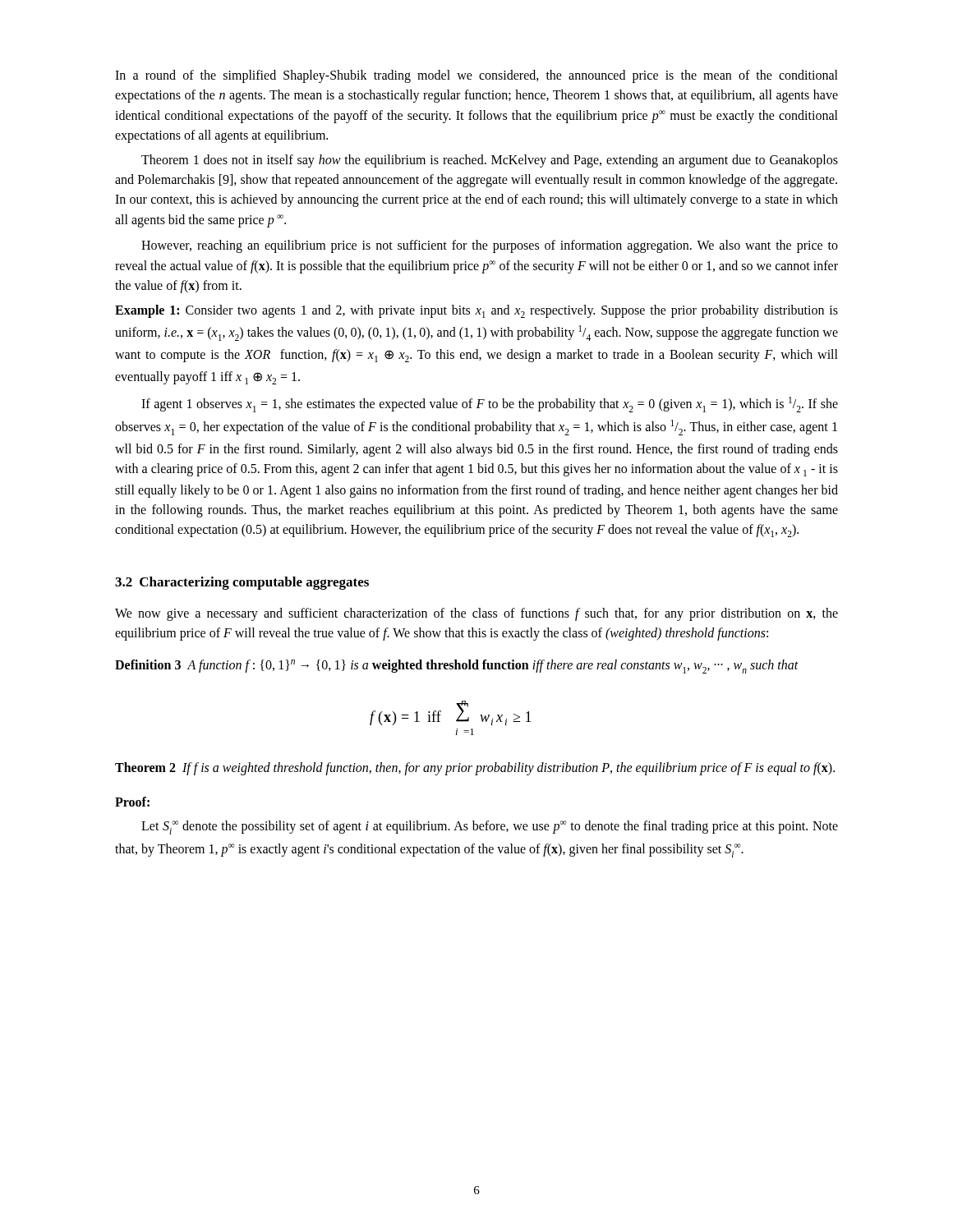This screenshot has height=1232, width=953.
Task: Find the text block containing "However, reaching an equilibrium"
Action: pyautogui.click(x=476, y=266)
